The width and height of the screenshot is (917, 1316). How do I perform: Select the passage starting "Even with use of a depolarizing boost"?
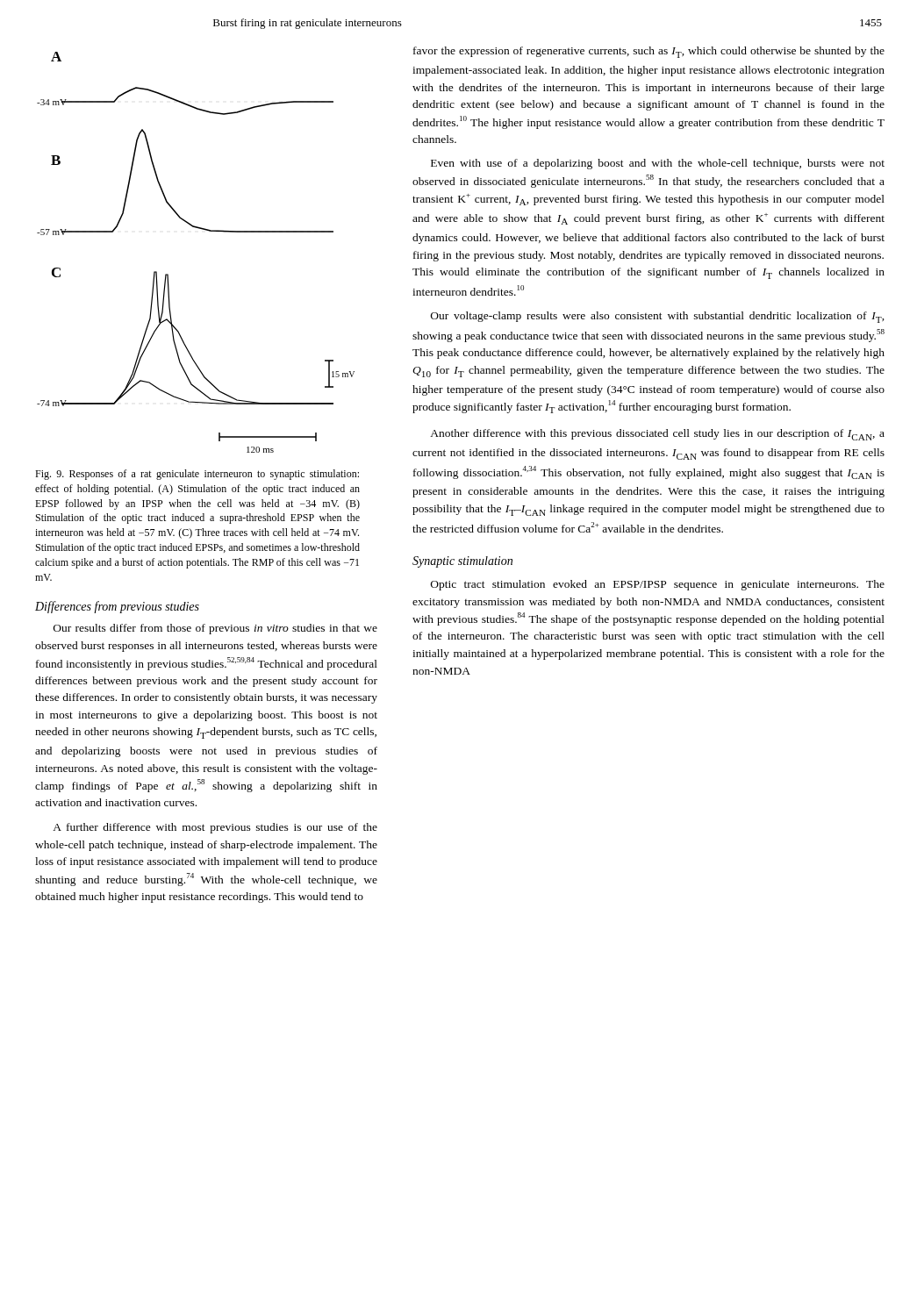[649, 227]
